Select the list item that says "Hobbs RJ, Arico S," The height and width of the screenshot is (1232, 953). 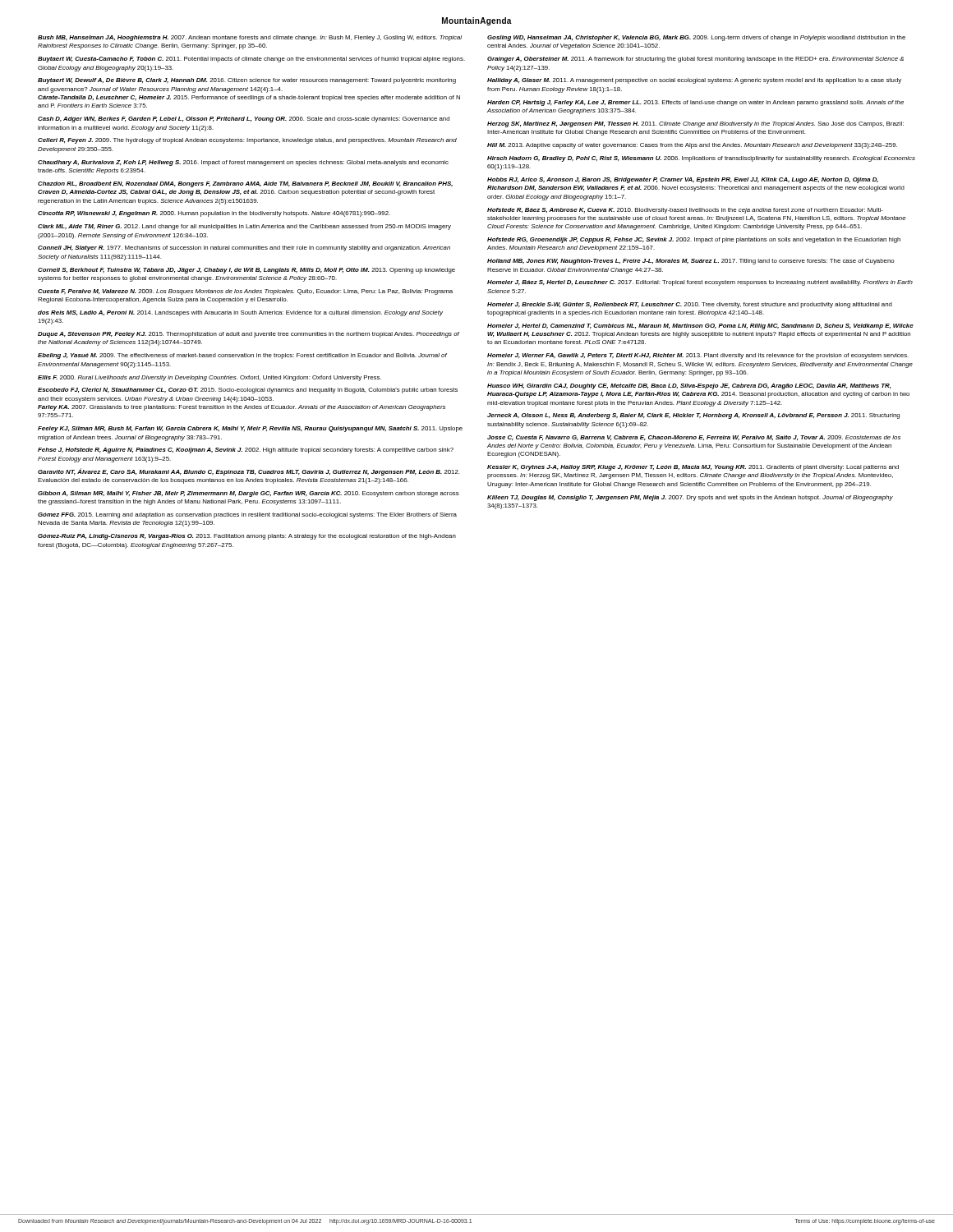tap(696, 188)
